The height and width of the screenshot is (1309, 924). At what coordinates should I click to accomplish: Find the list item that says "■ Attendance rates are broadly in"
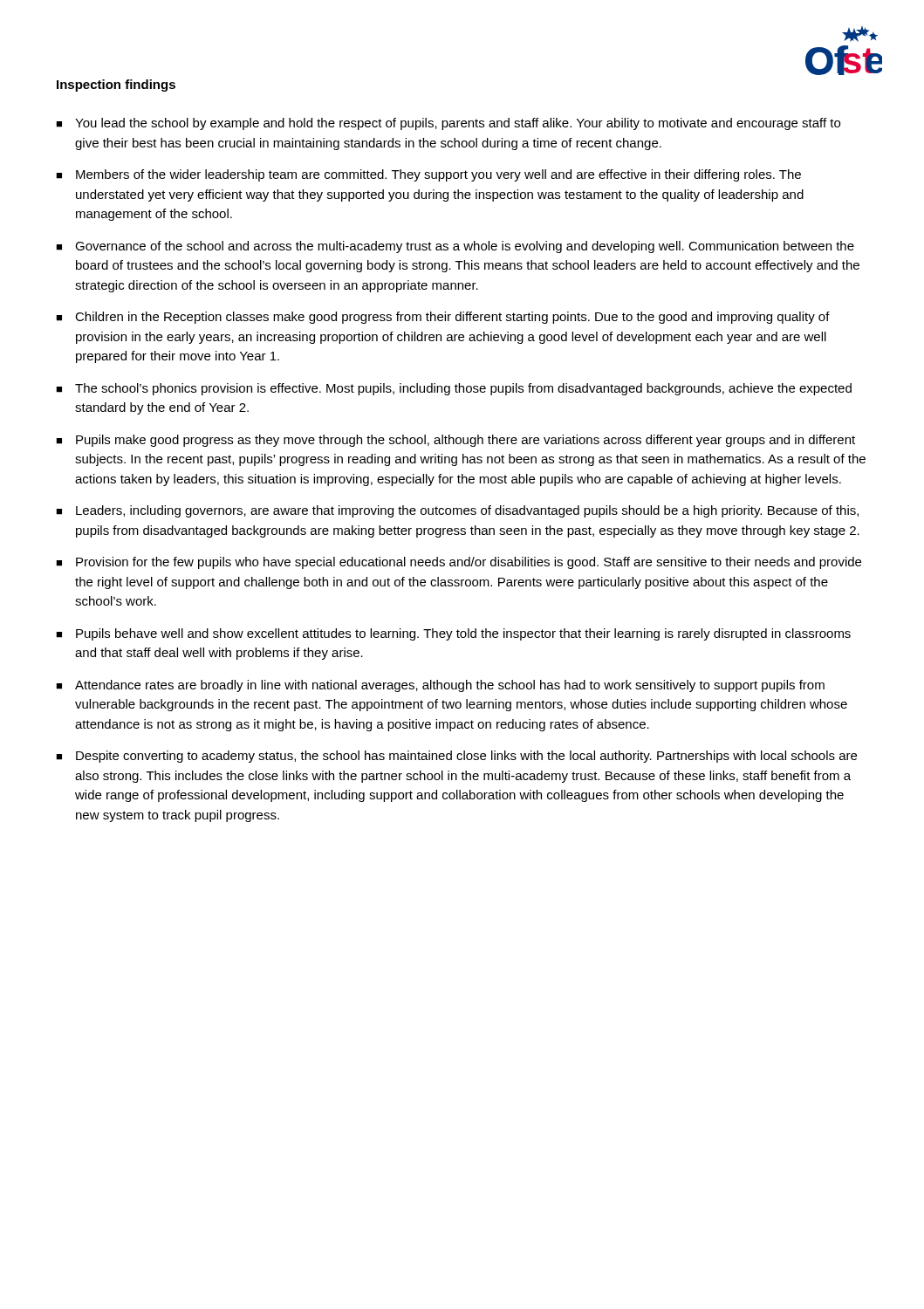pos(462,705)
